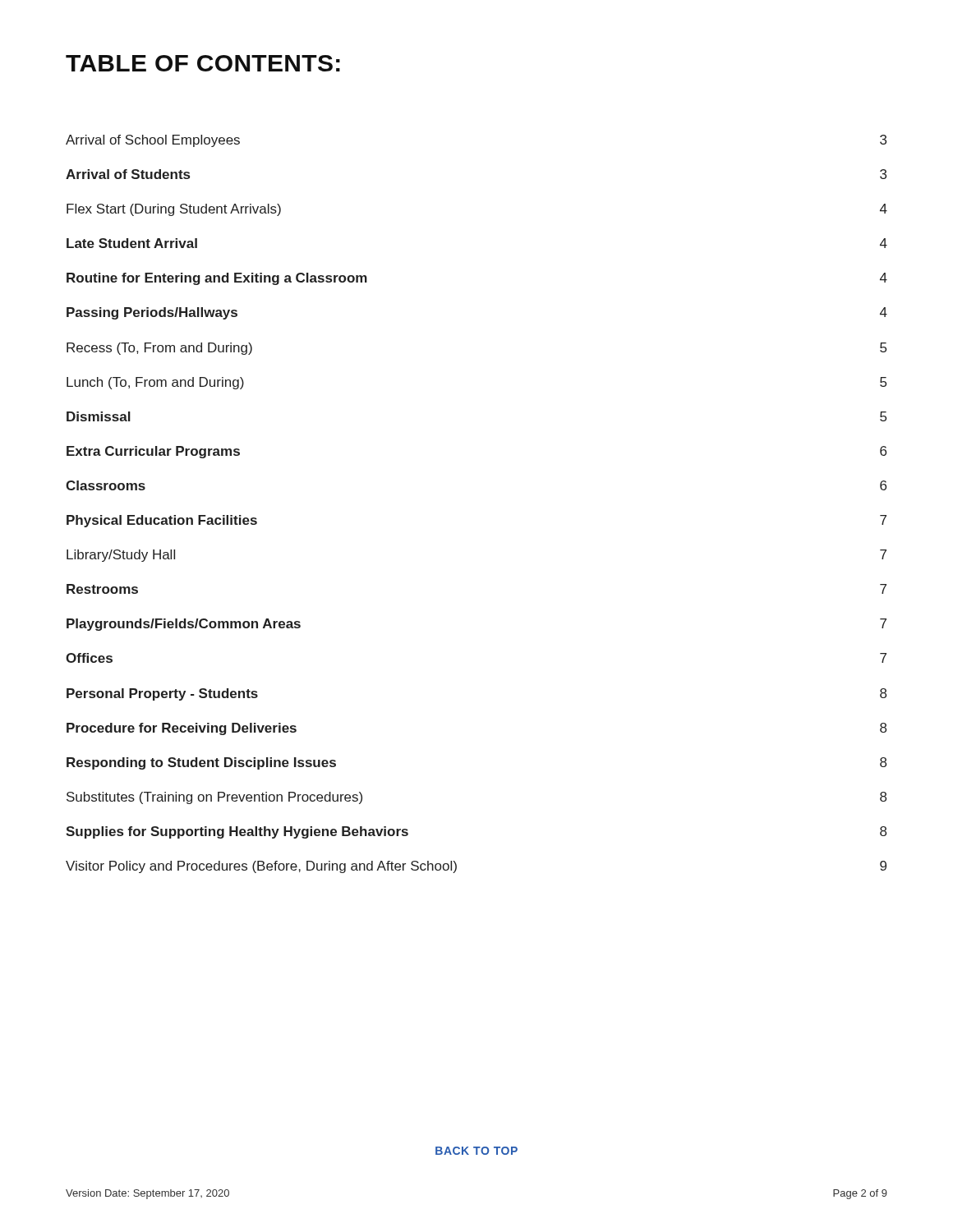Select the element starting "Flex Start (During Student Arrivals) 4"
This screenshot has height=1232, width=953.
[x=170, y=208]
